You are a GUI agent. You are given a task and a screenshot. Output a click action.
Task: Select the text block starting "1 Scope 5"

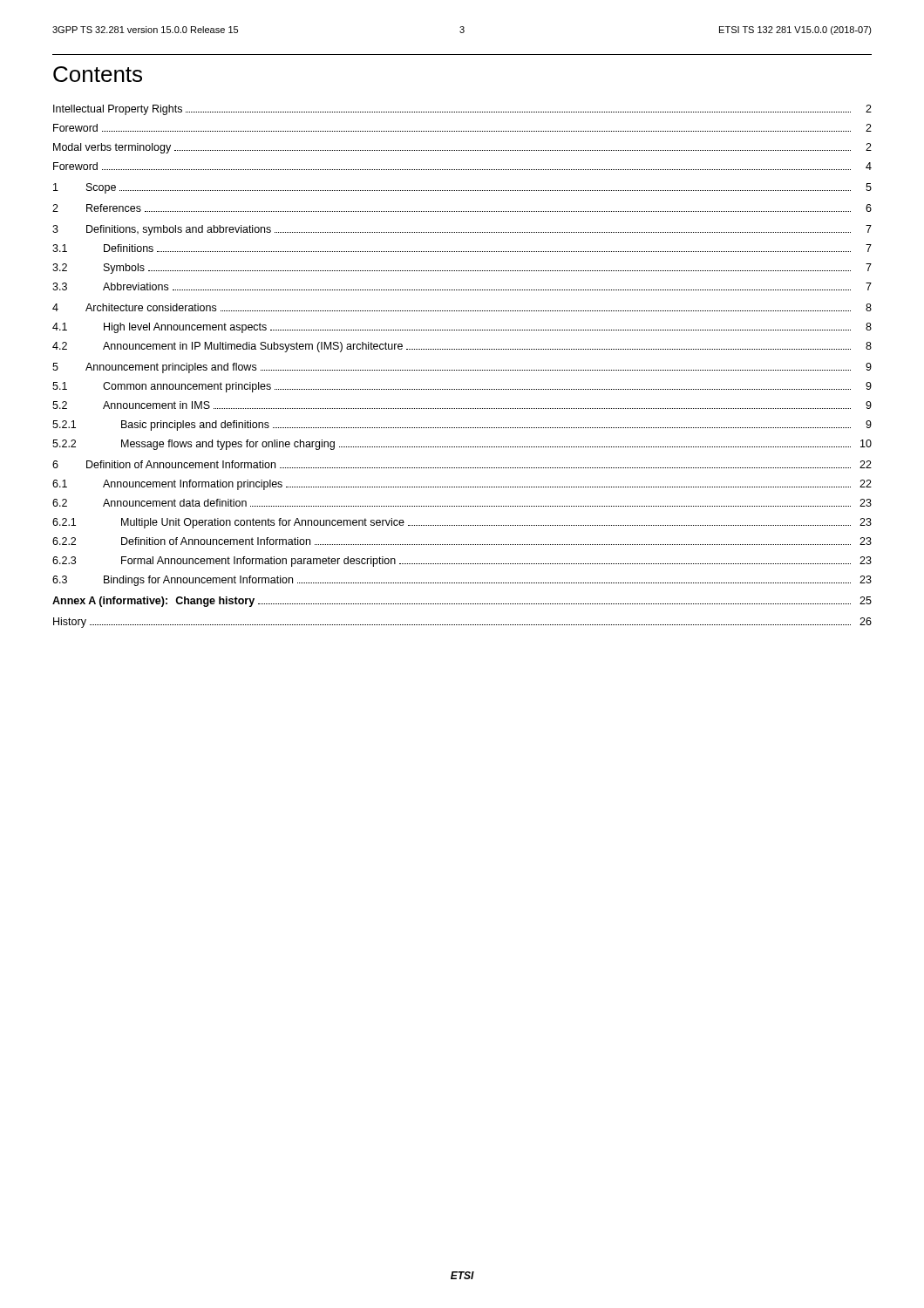pyautogui.click(x=462, y=188)
